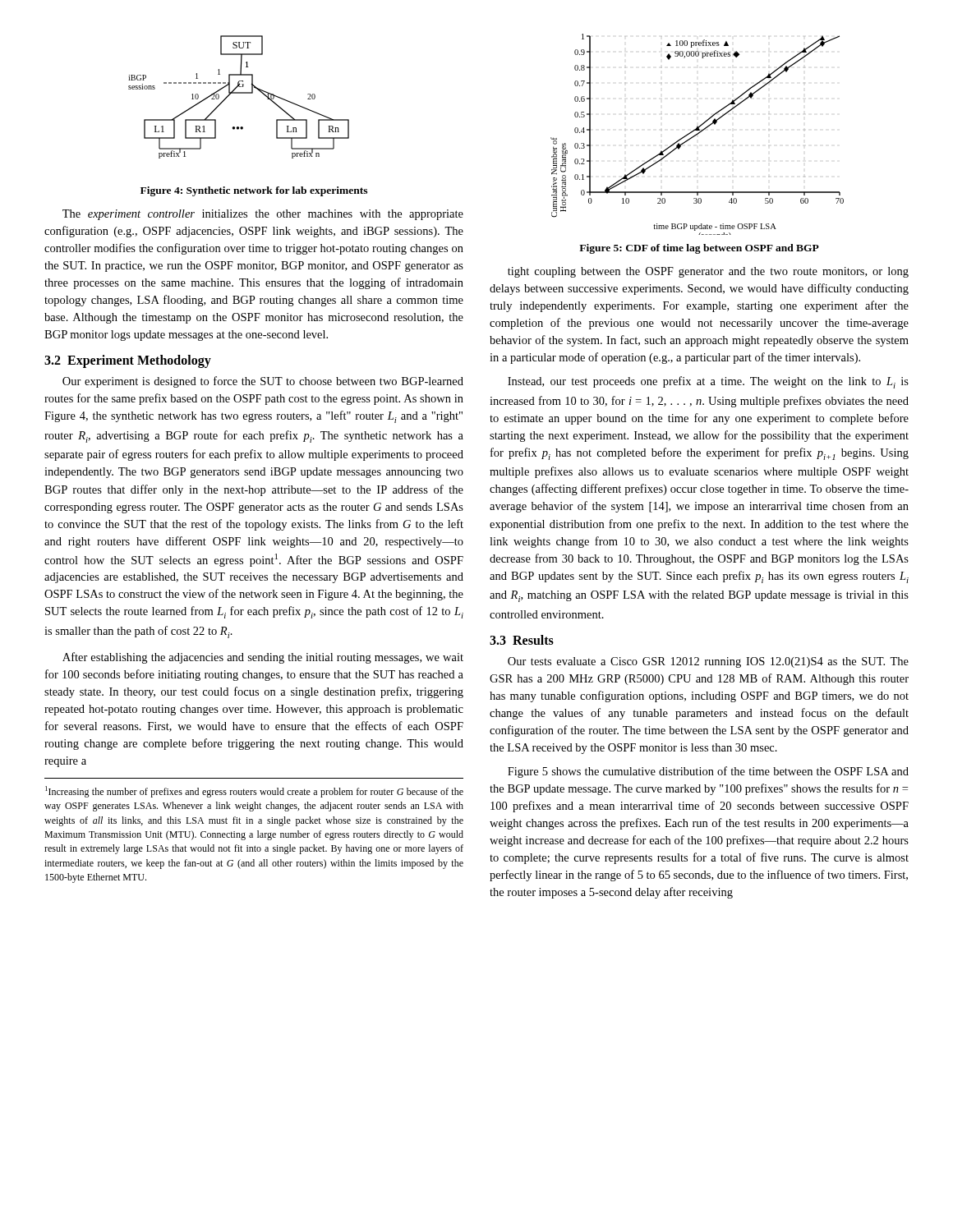This screenshot has height=1232, width=953.
Task: Find the block on this page that starts "After establishing the adjacencies and sending the initial"
Action: [254, 709]
